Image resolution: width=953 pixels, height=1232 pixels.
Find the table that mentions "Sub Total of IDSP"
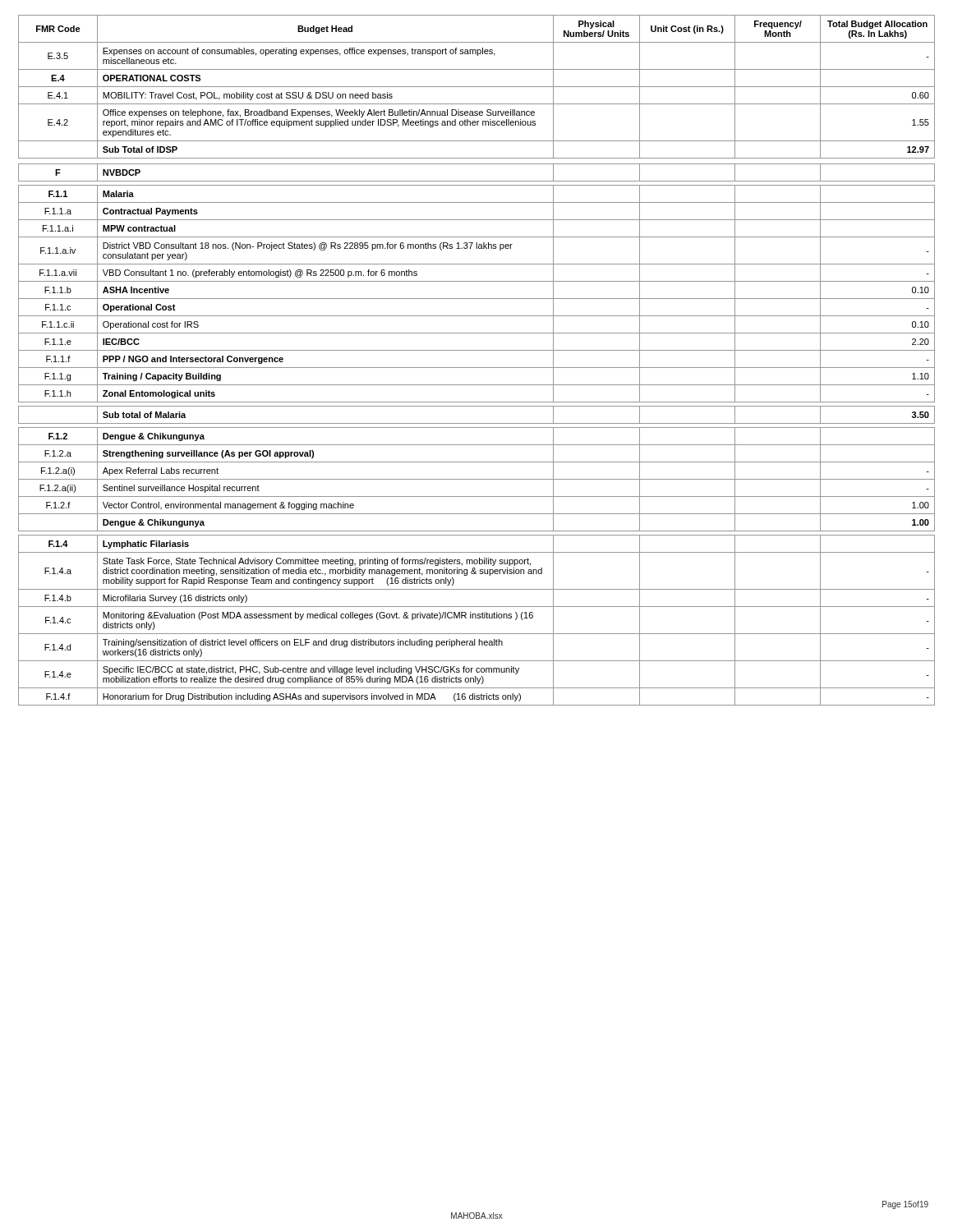[476, 360]
